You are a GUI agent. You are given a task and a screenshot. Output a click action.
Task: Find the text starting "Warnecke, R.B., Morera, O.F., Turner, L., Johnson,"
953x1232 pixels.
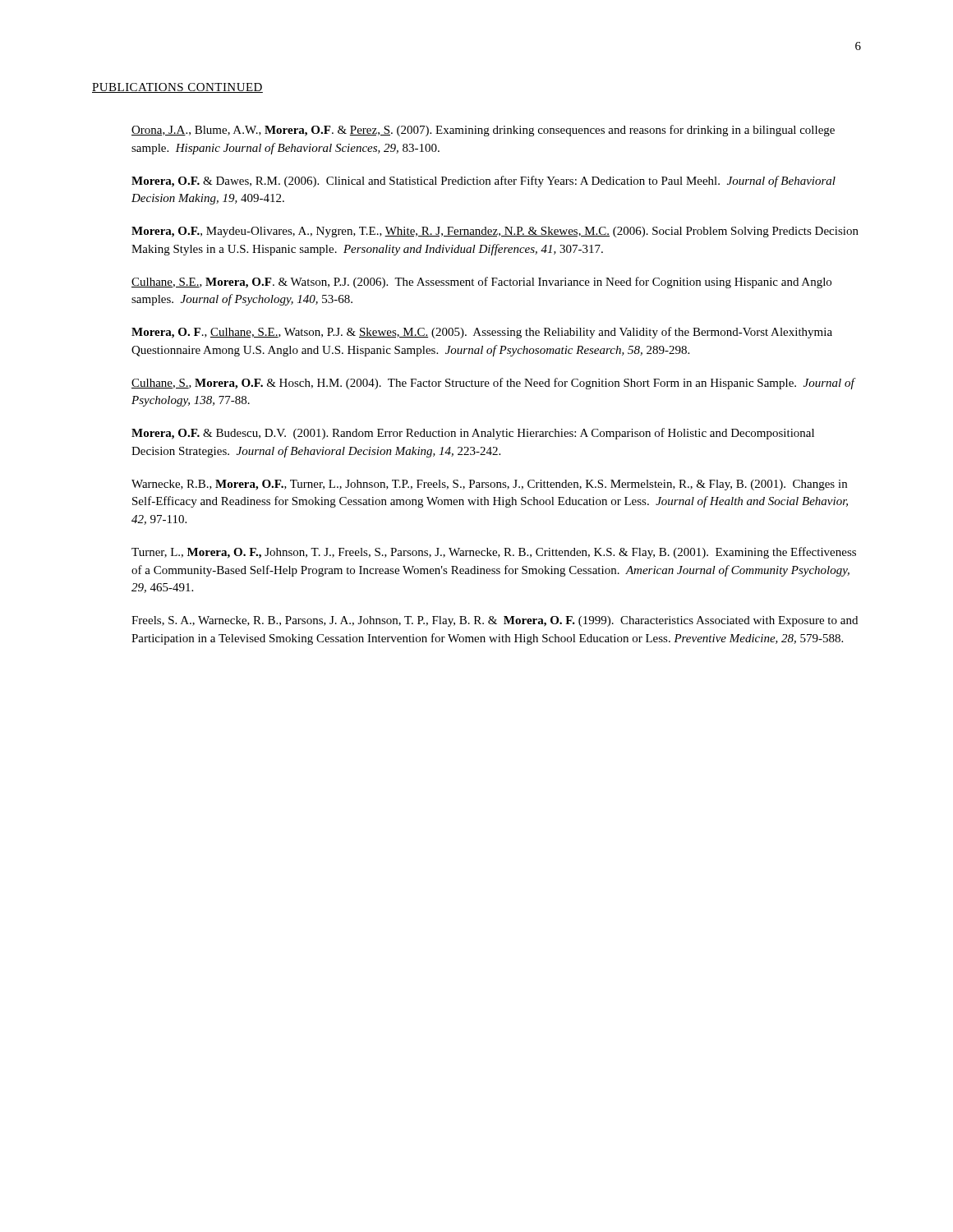(476, 502)
